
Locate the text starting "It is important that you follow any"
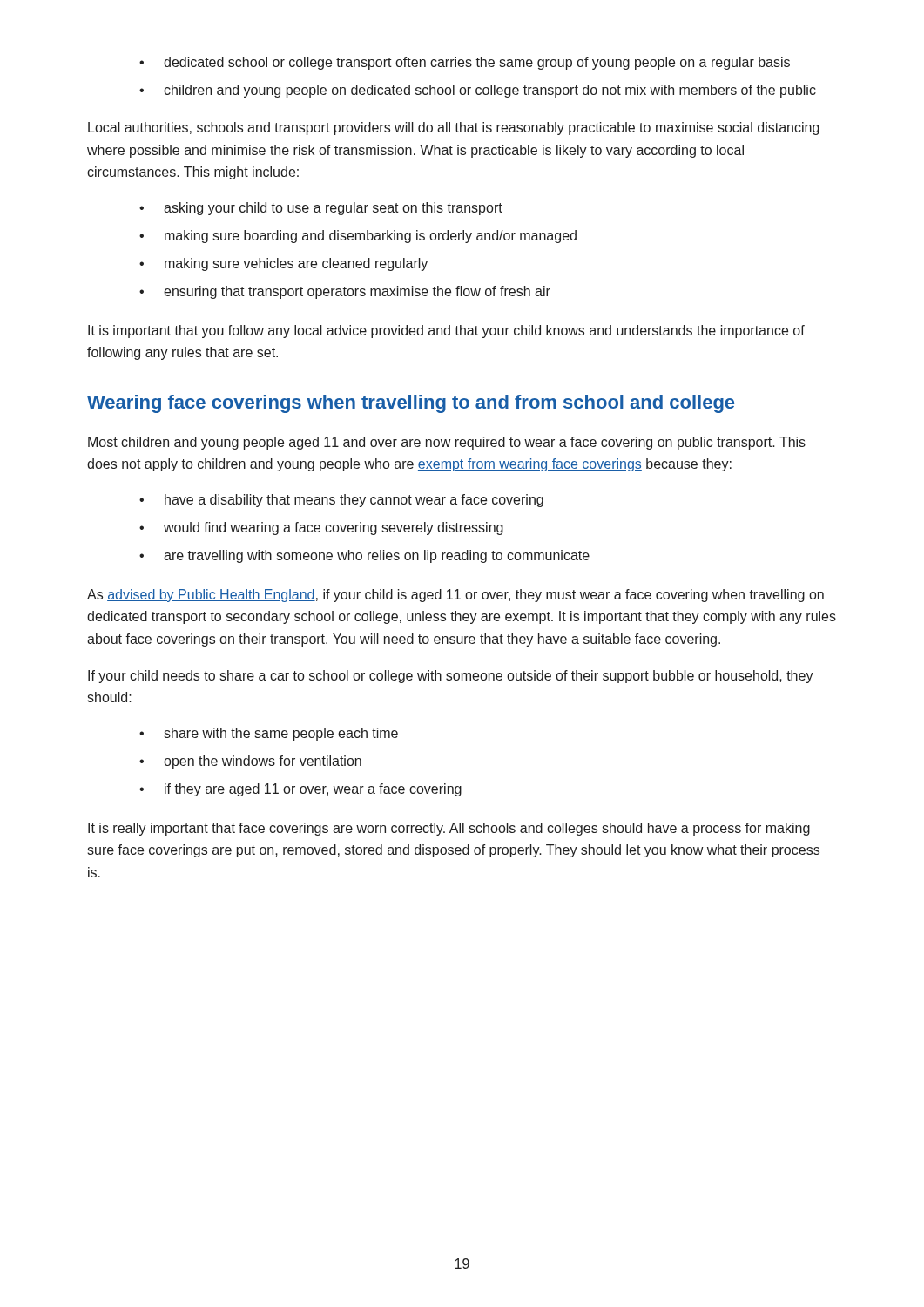[x=462, y=342]
